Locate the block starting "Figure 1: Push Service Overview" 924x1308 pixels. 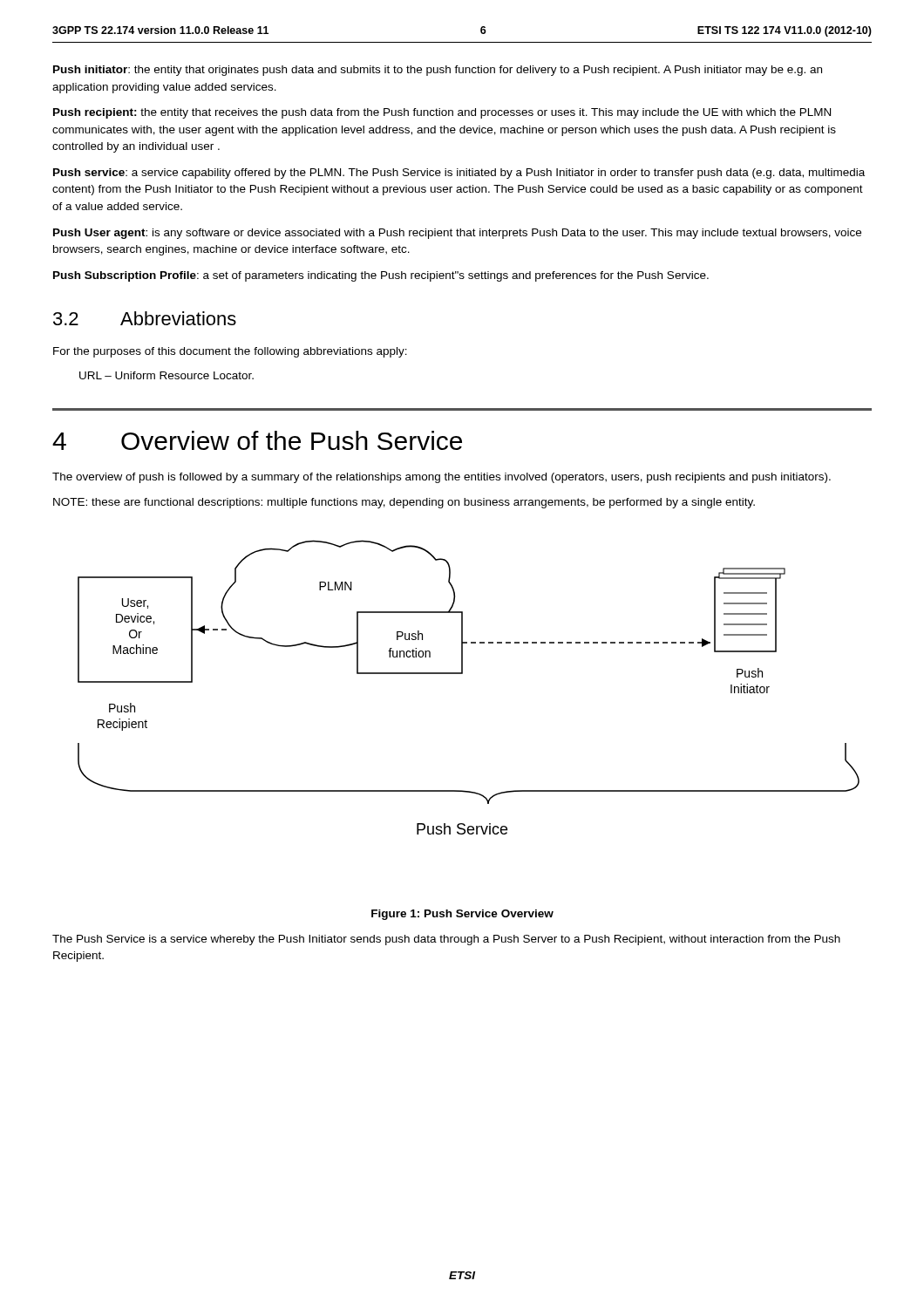[462, 913]
